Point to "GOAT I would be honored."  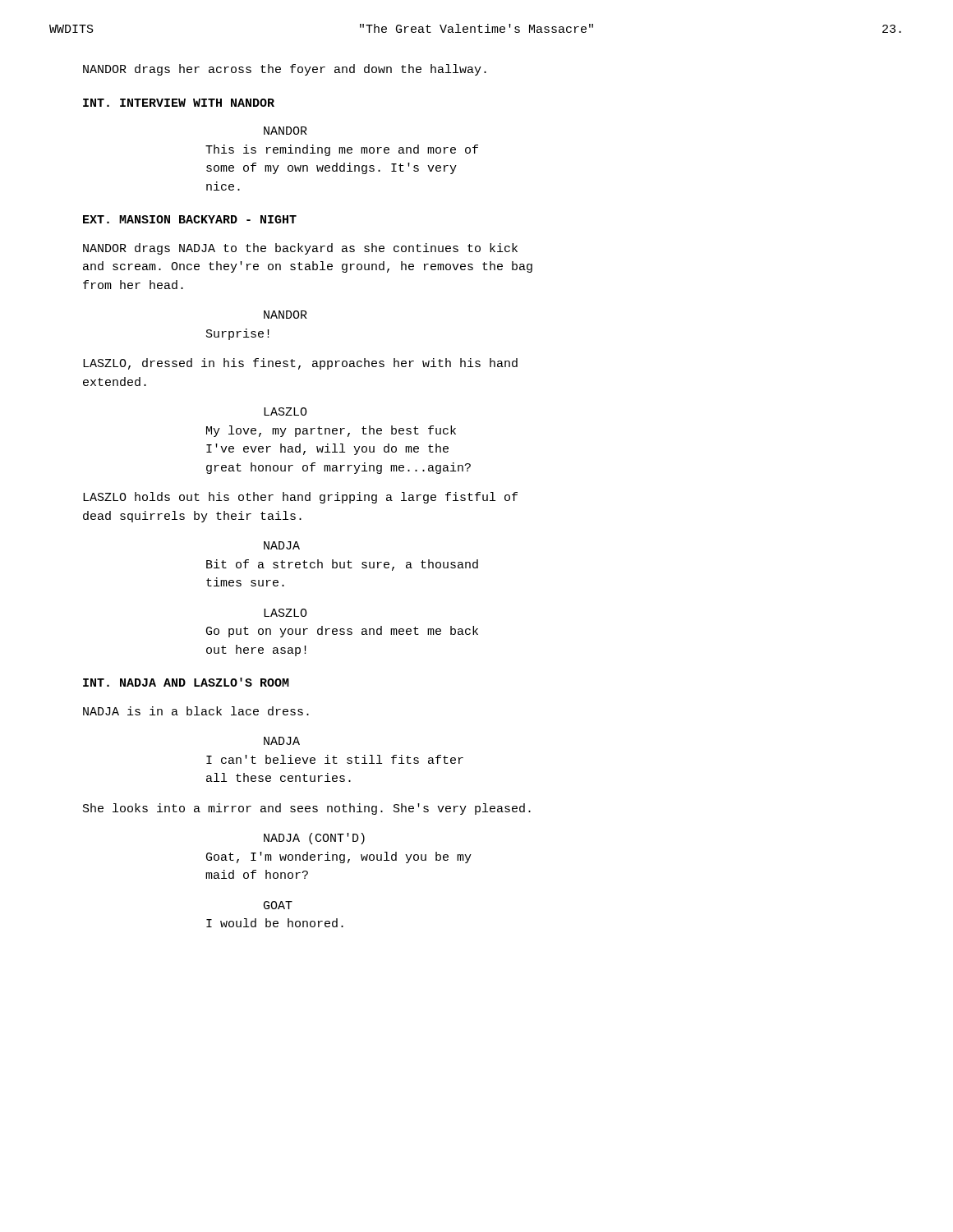pos(278,905)
